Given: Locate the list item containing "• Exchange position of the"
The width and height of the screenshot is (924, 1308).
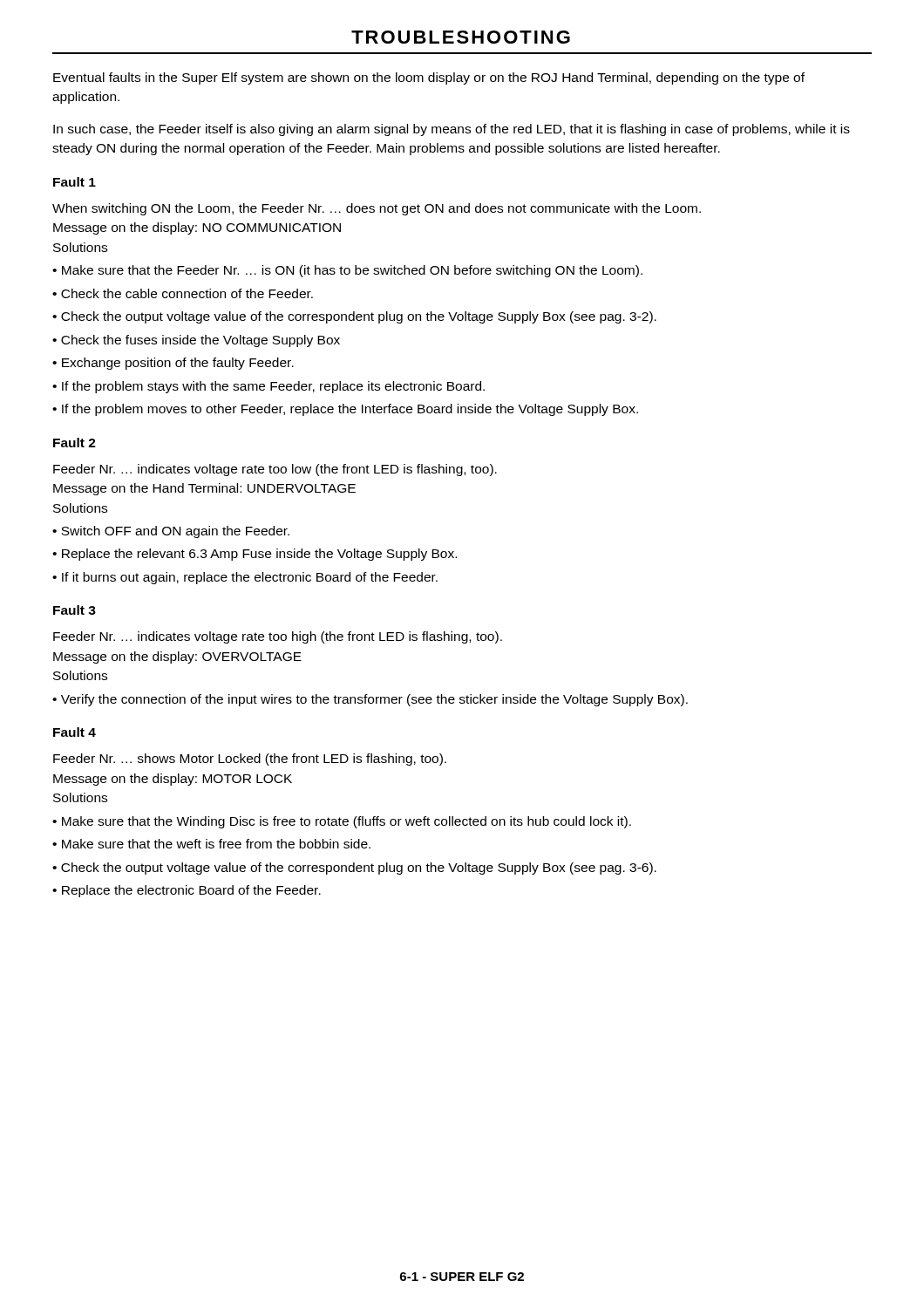Looking at the screenshot, I should [173, 362].
